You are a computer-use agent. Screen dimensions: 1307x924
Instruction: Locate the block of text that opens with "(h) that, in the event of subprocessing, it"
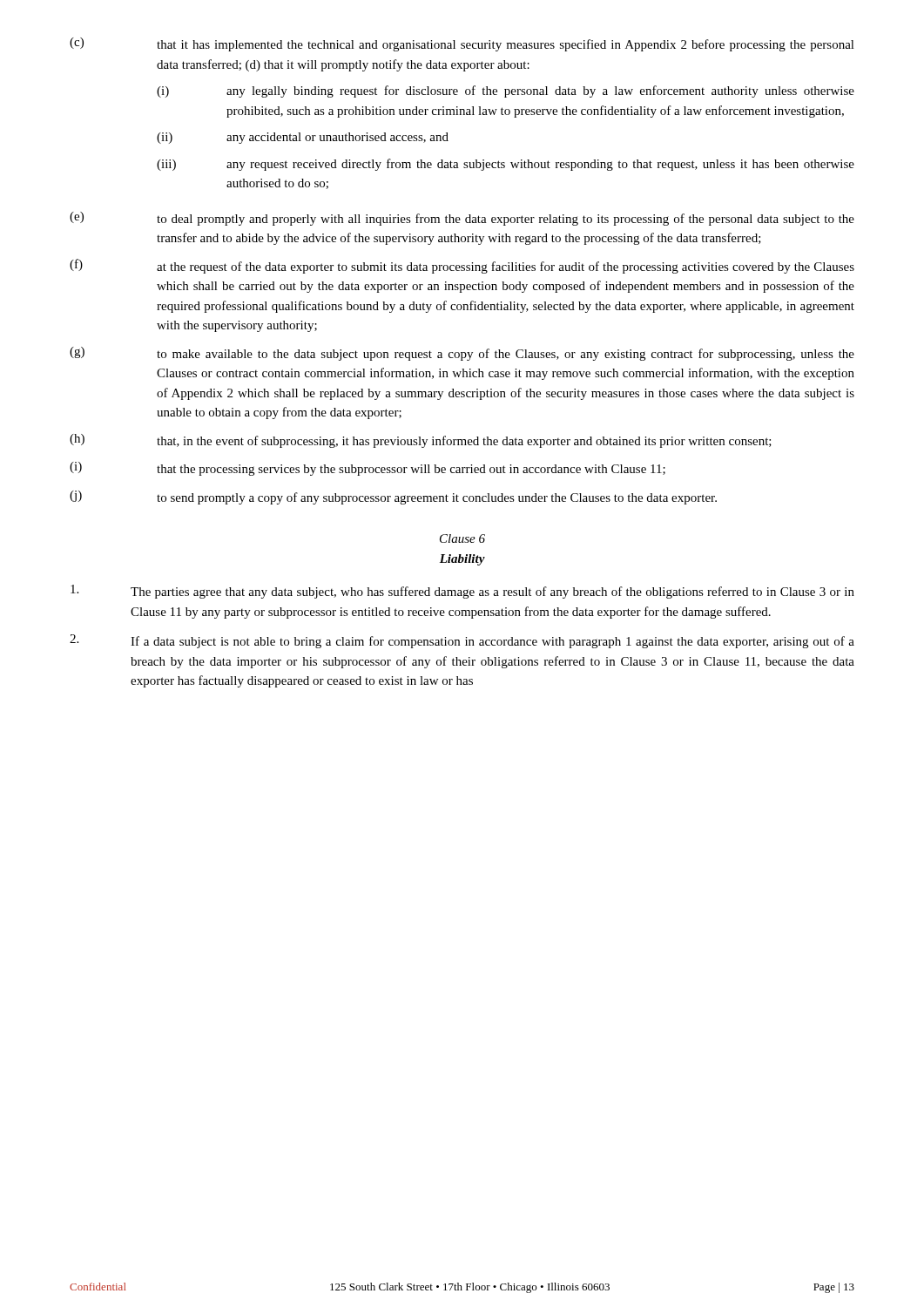[x=462, y=441]
